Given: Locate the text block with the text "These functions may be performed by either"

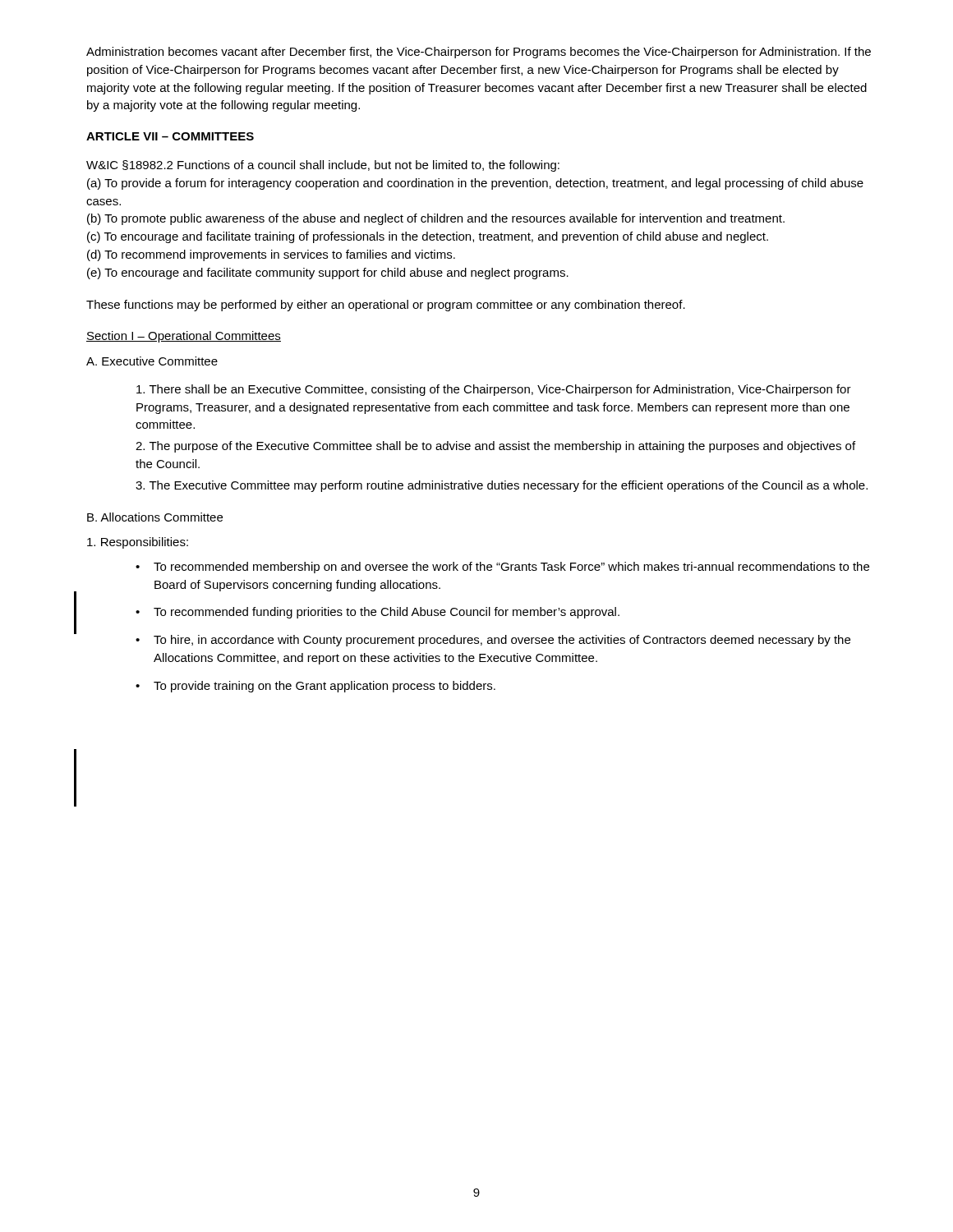Looking at the screenshot, I should click(x=386, y=304).
